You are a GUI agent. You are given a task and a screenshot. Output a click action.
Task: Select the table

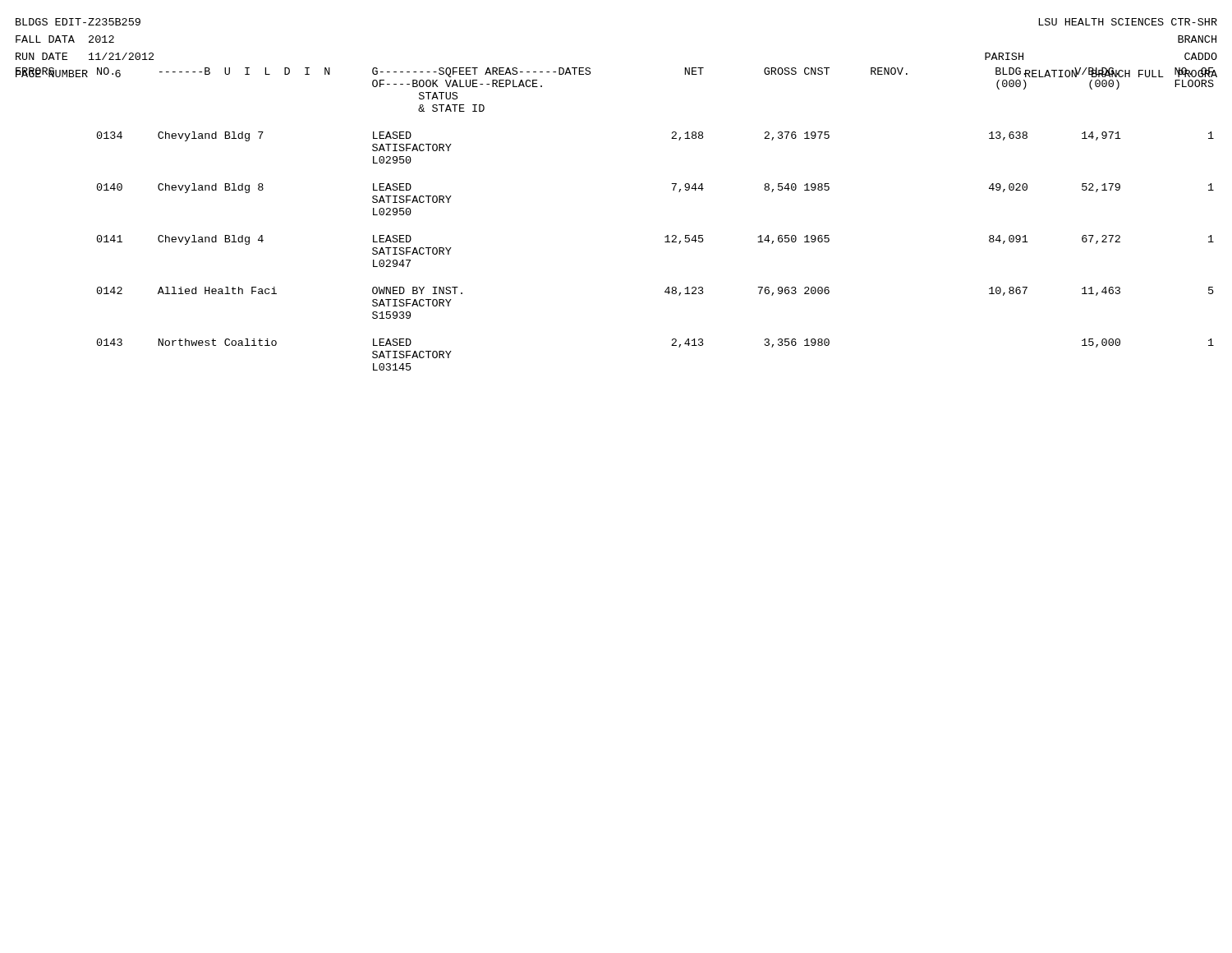point(616,220)
